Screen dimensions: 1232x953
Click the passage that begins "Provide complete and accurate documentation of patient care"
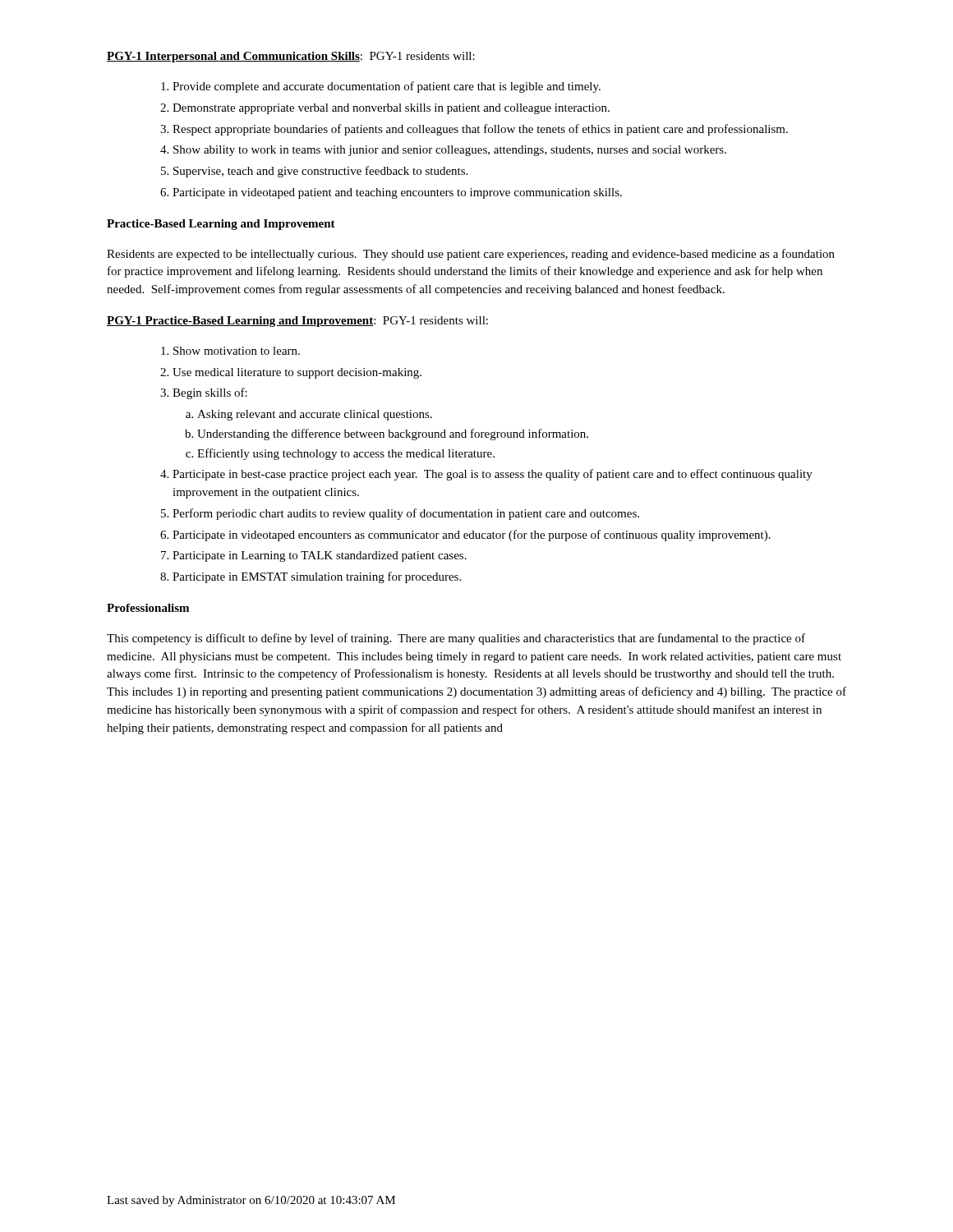[x=497, y=140]
